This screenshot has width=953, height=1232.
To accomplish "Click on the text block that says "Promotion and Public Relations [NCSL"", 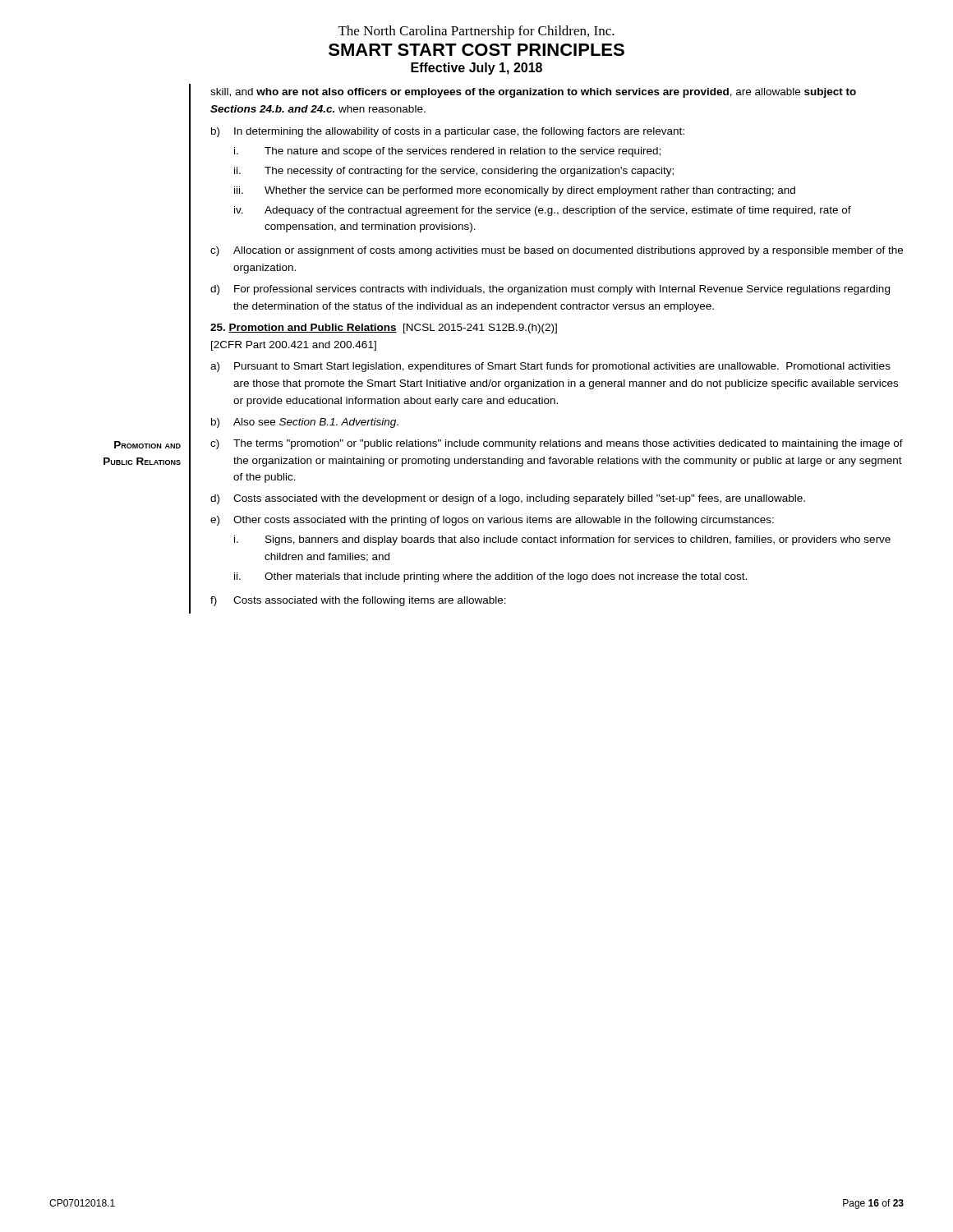I will pyautogui.click(x=384, y=336).
